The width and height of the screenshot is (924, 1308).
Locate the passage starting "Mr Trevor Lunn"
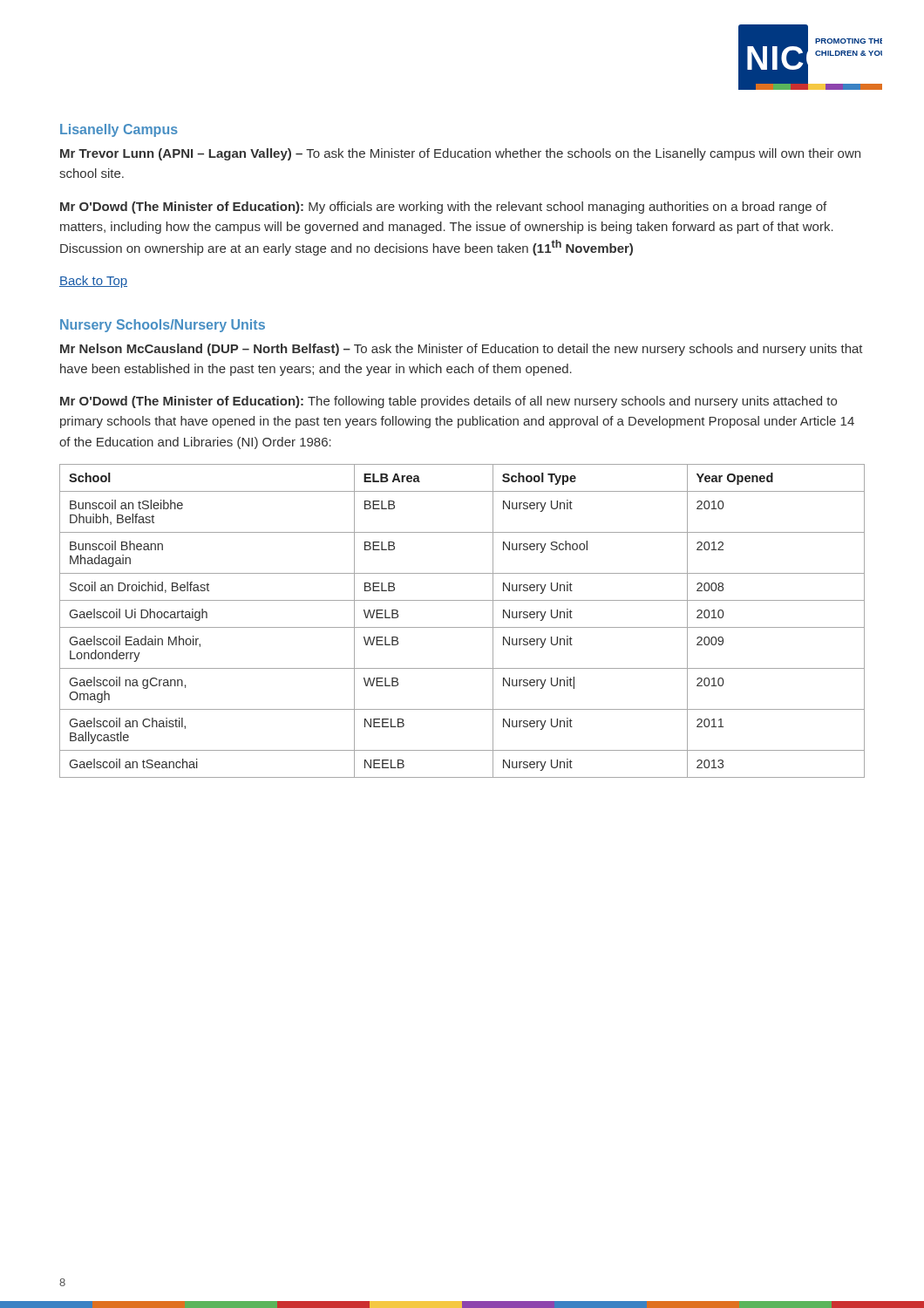tap(460, 163)
